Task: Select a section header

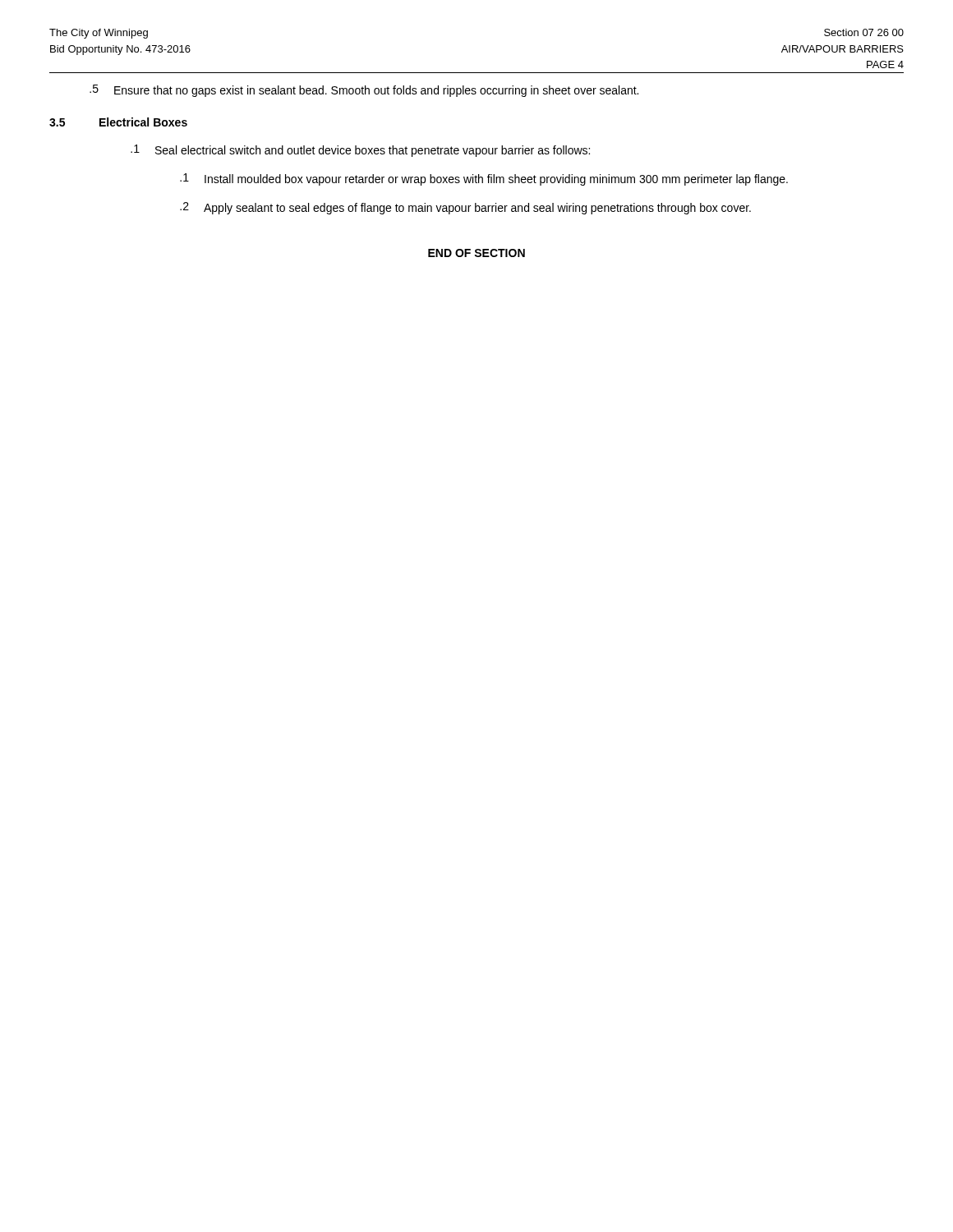Action: point(118,122)
